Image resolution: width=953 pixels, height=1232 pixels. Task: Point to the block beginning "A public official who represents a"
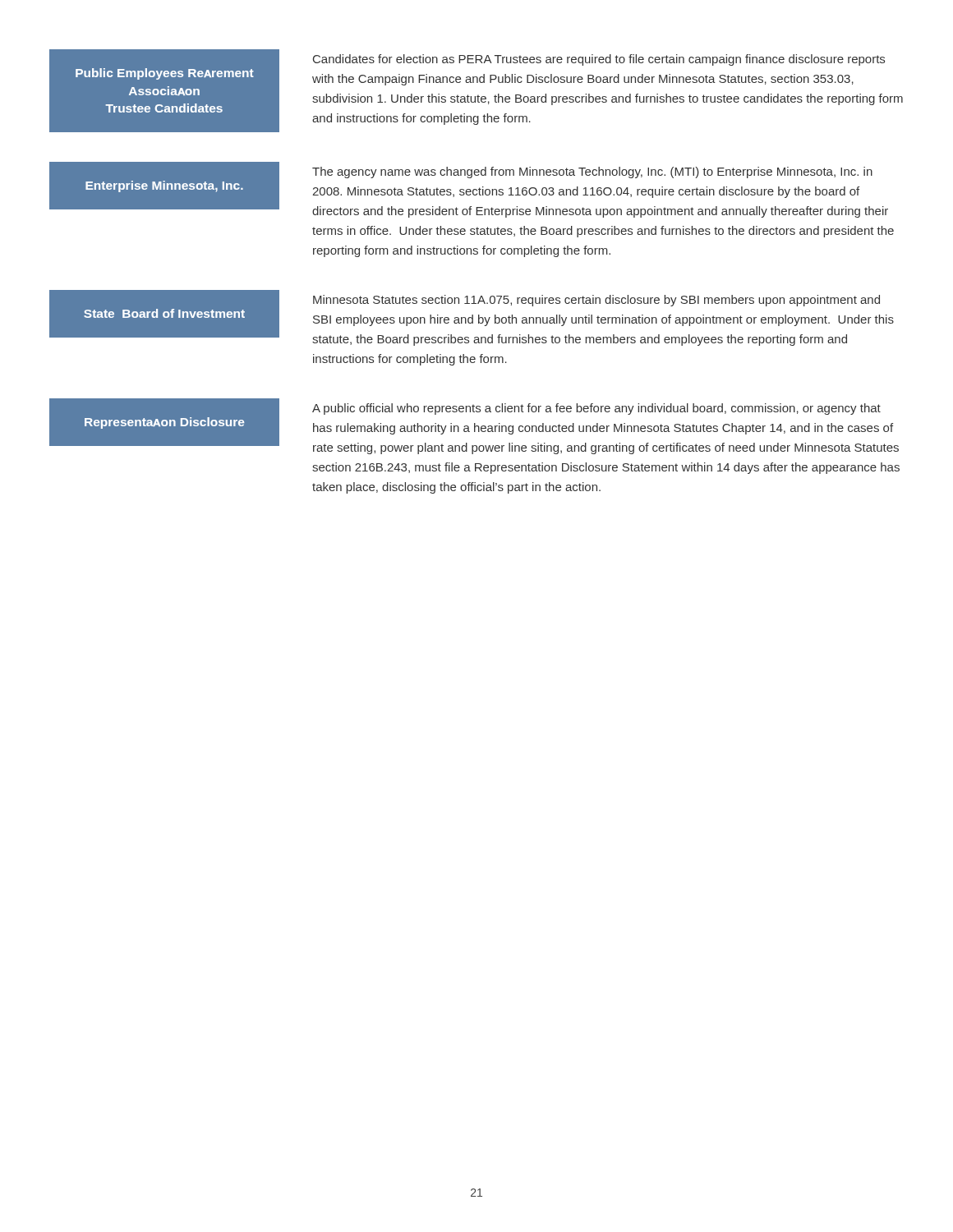click(x=606, y=447)
